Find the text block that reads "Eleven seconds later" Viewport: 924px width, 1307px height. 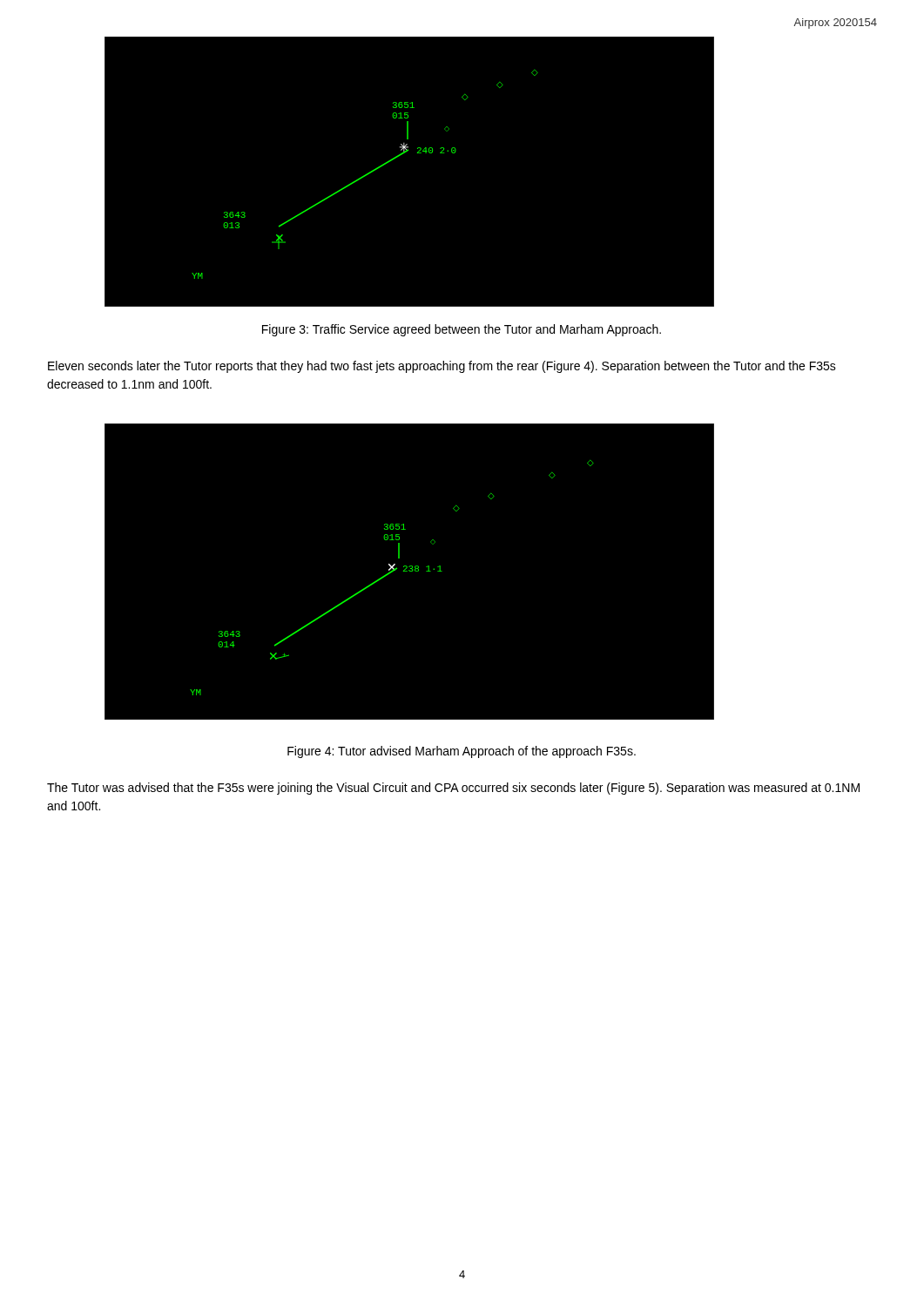click(441, 375)
